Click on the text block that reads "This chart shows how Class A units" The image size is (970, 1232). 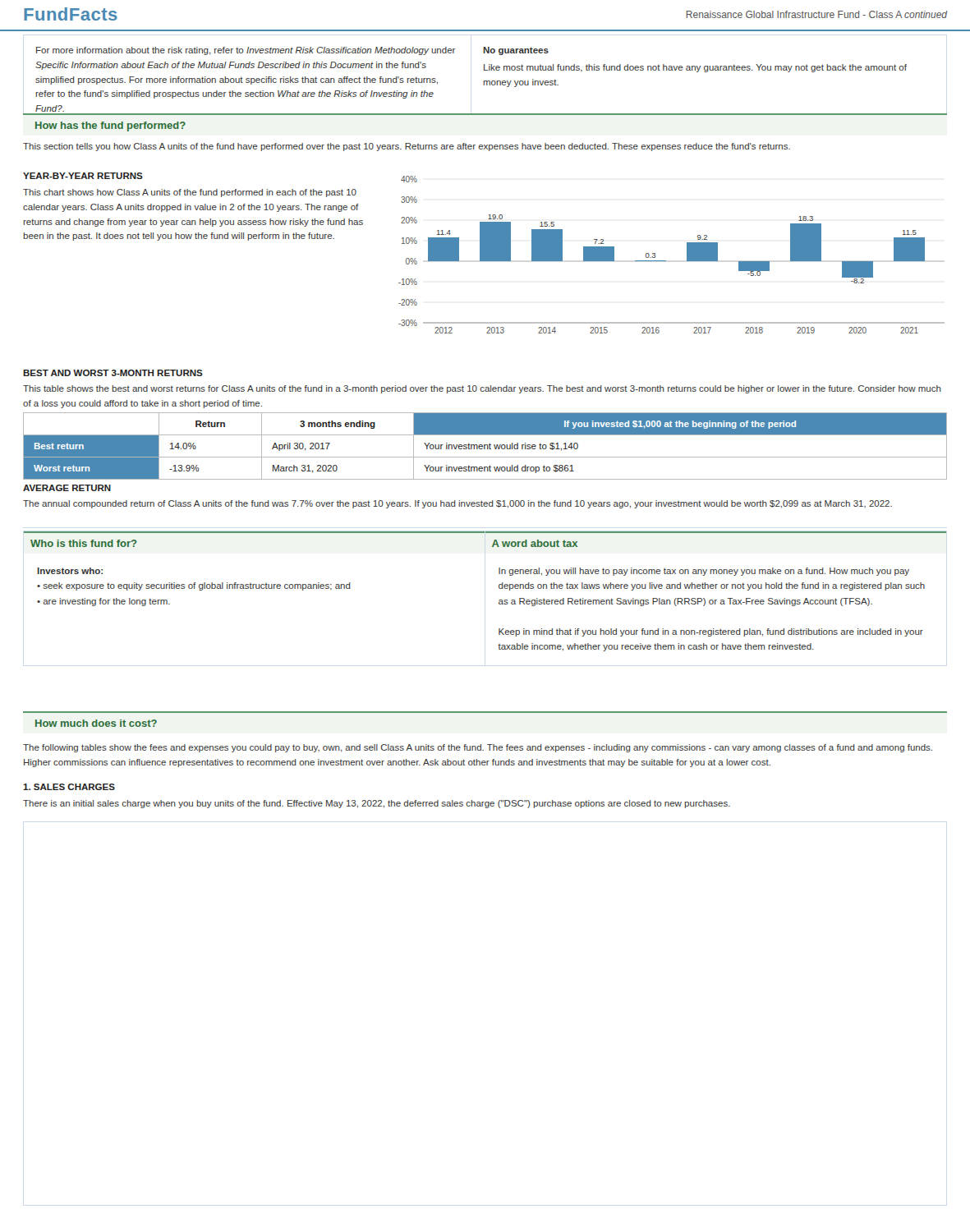point(193,214)
